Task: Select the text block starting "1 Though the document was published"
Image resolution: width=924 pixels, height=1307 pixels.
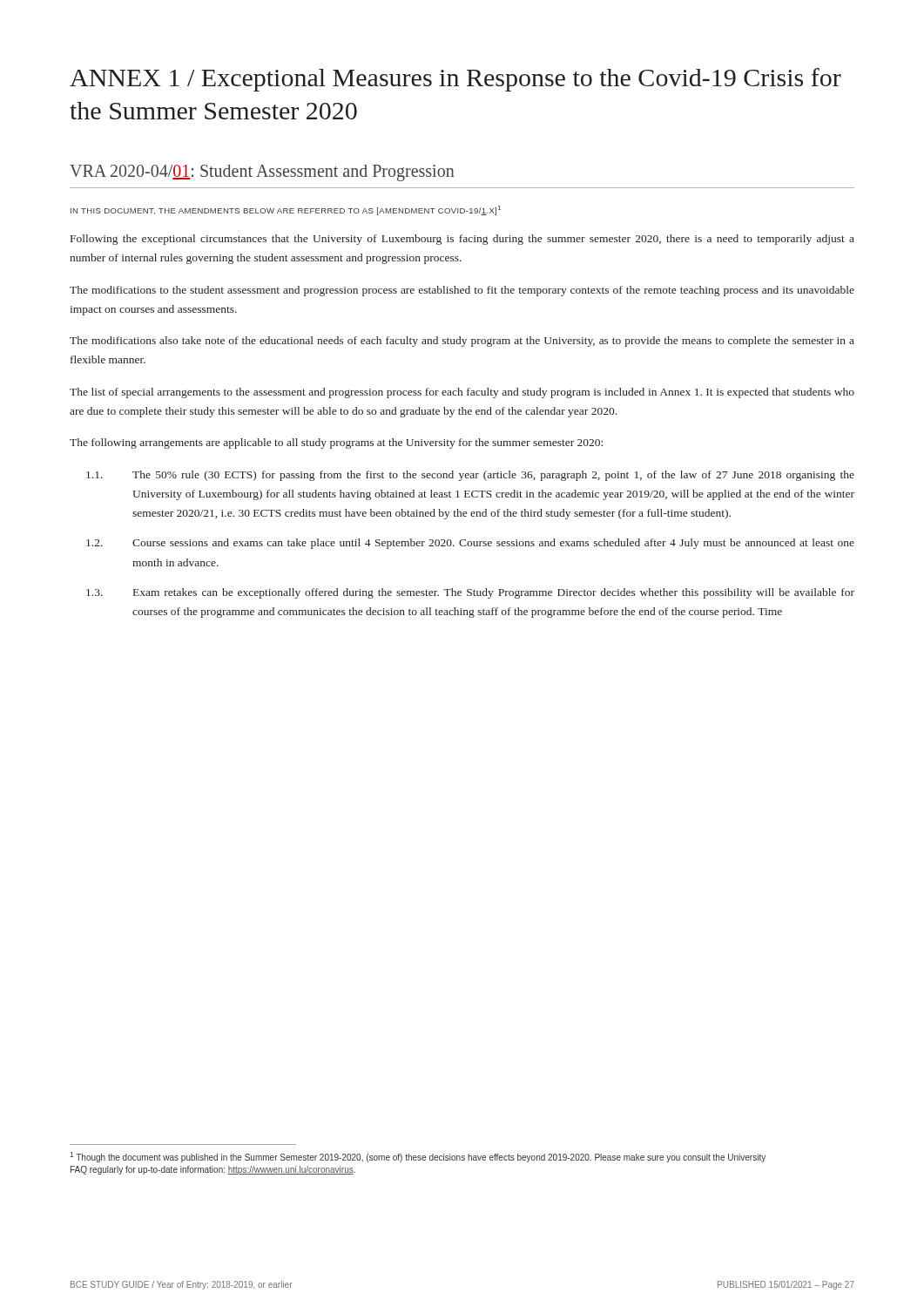Action: pos(418,1162)
